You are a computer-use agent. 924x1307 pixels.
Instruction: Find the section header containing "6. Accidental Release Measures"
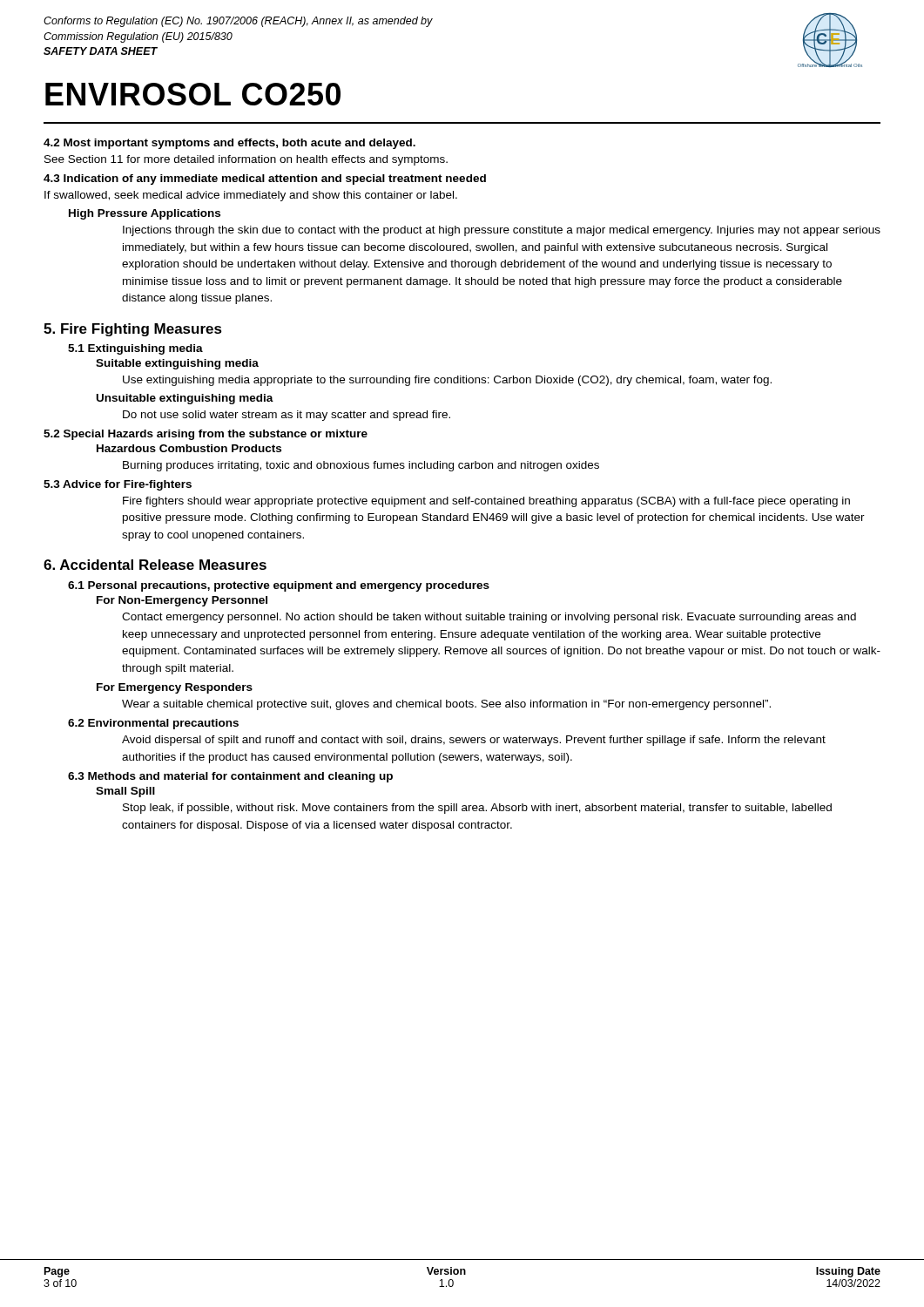pyautogui.click(x=155, y=565)
